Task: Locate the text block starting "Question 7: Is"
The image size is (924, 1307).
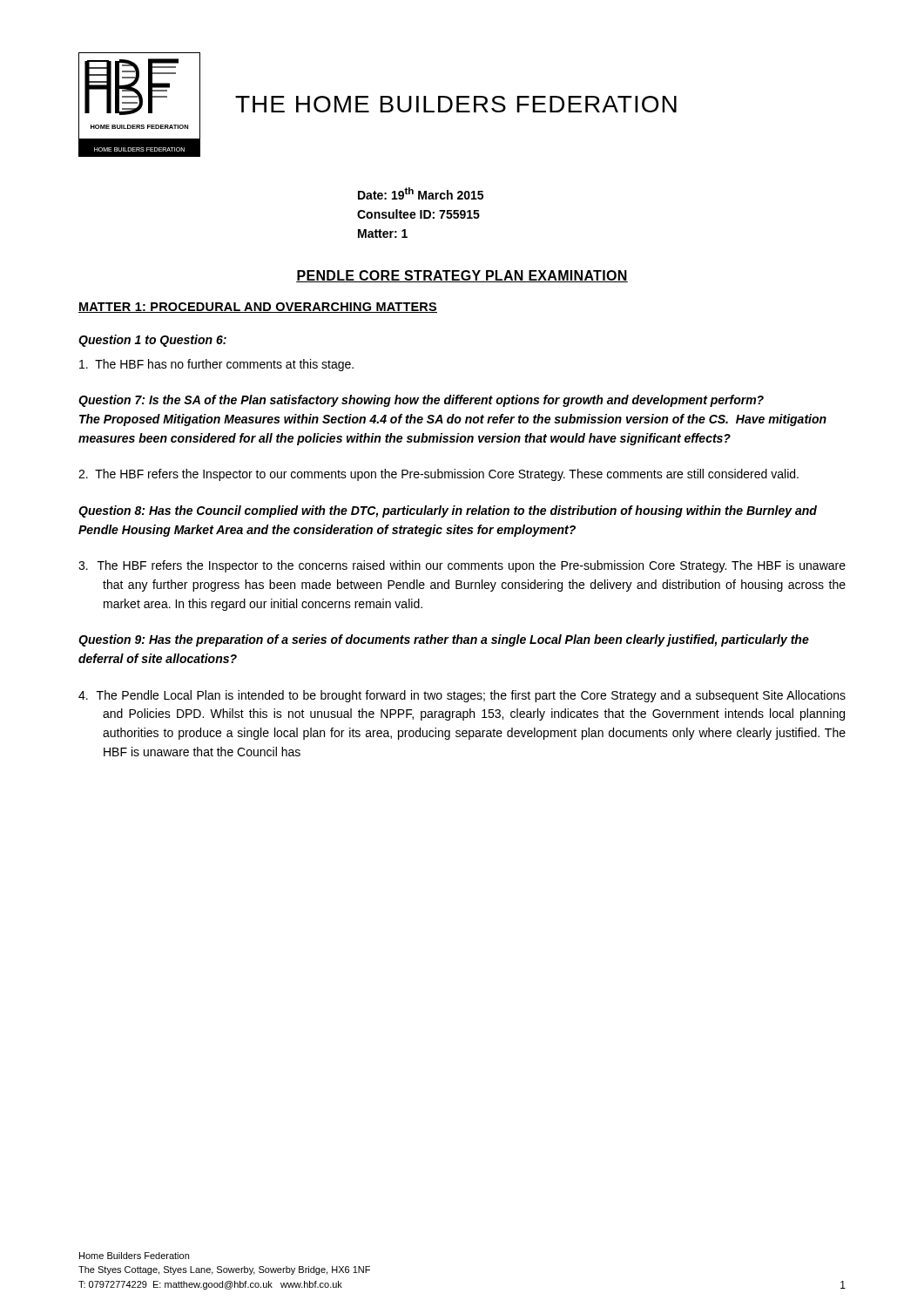Action: [452, 419]
